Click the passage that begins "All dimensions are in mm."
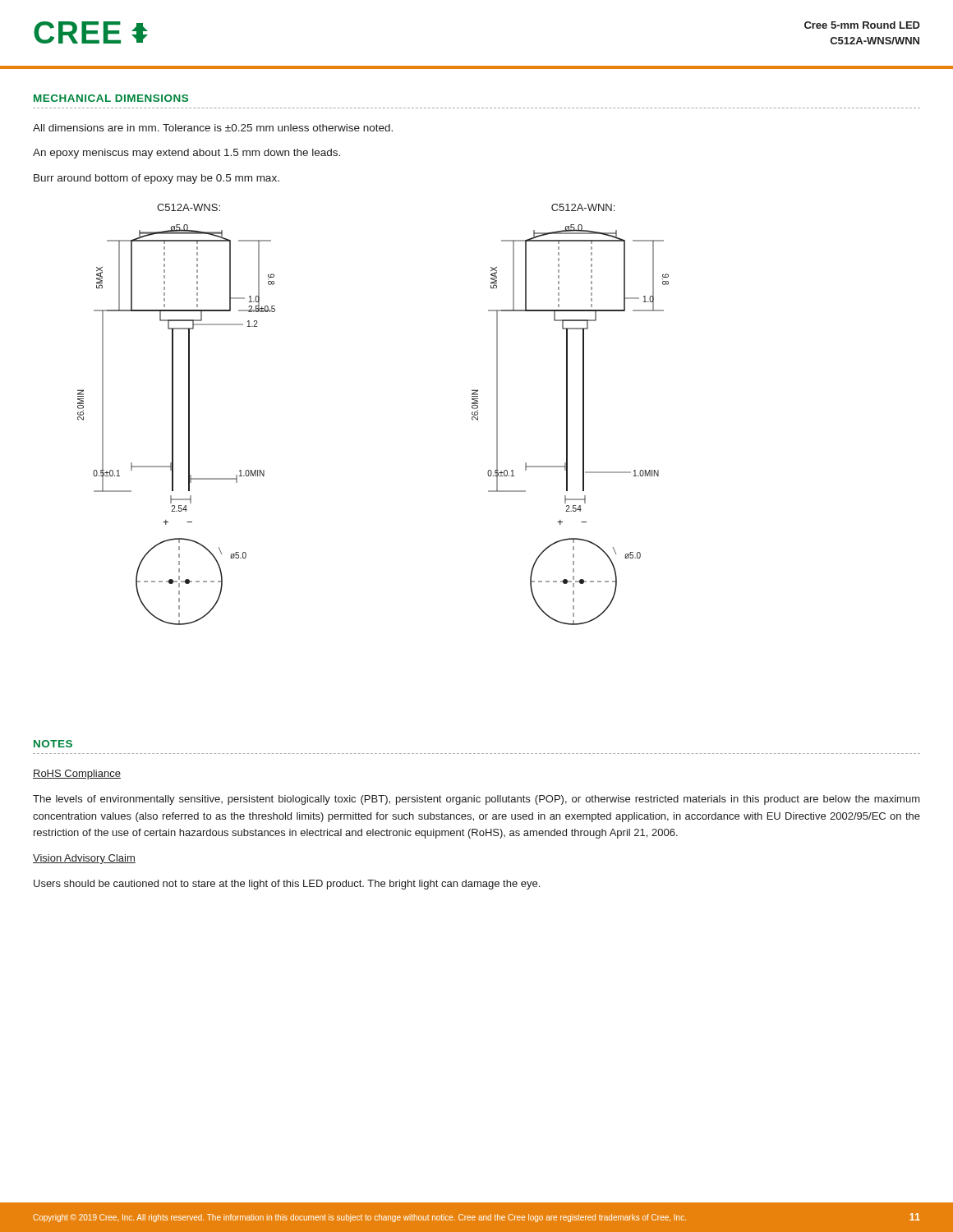Viewport: 953px width, 1232px height. click(213, 128)
